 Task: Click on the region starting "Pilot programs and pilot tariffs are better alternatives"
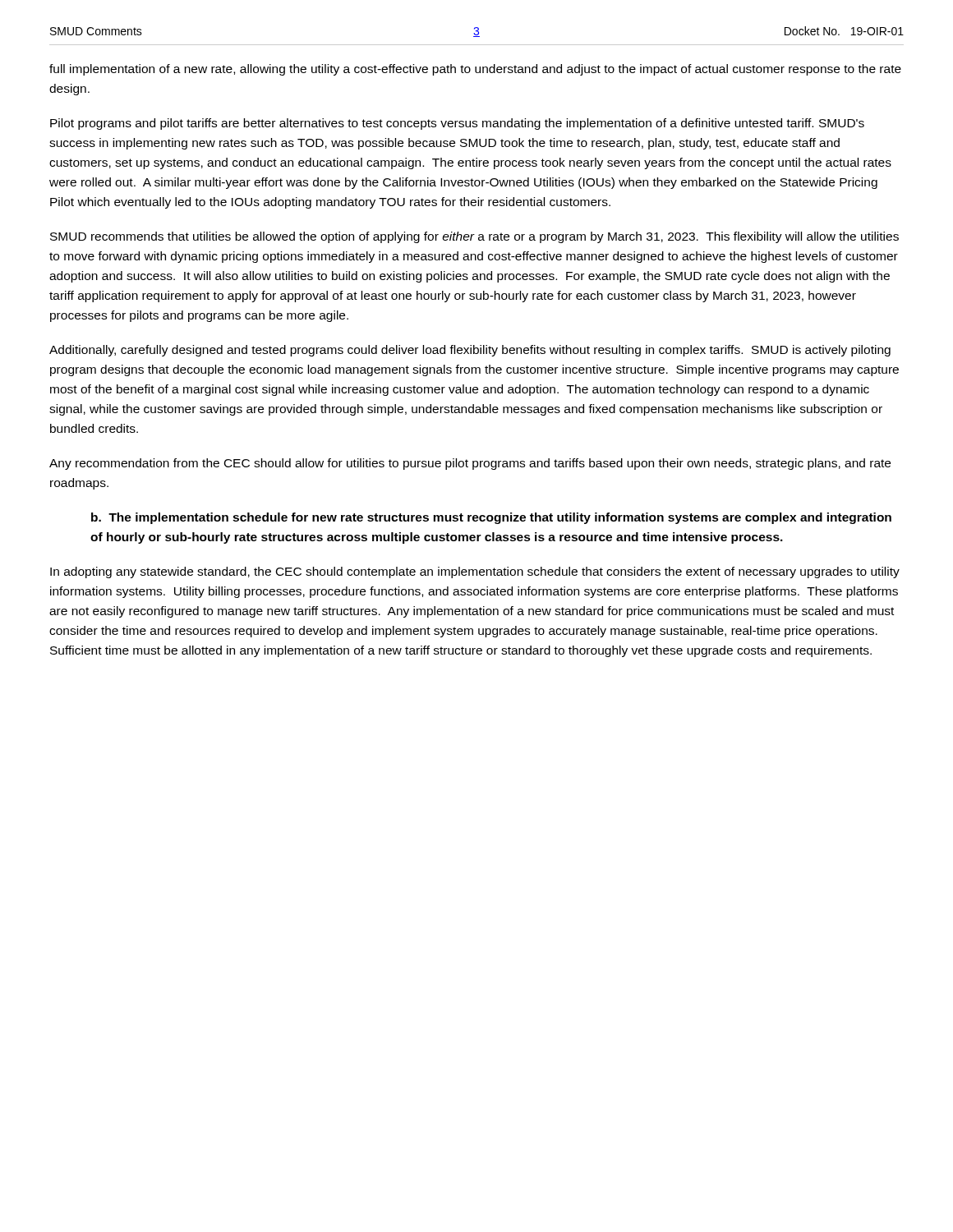pyautogui.click(x=470, y=162)
